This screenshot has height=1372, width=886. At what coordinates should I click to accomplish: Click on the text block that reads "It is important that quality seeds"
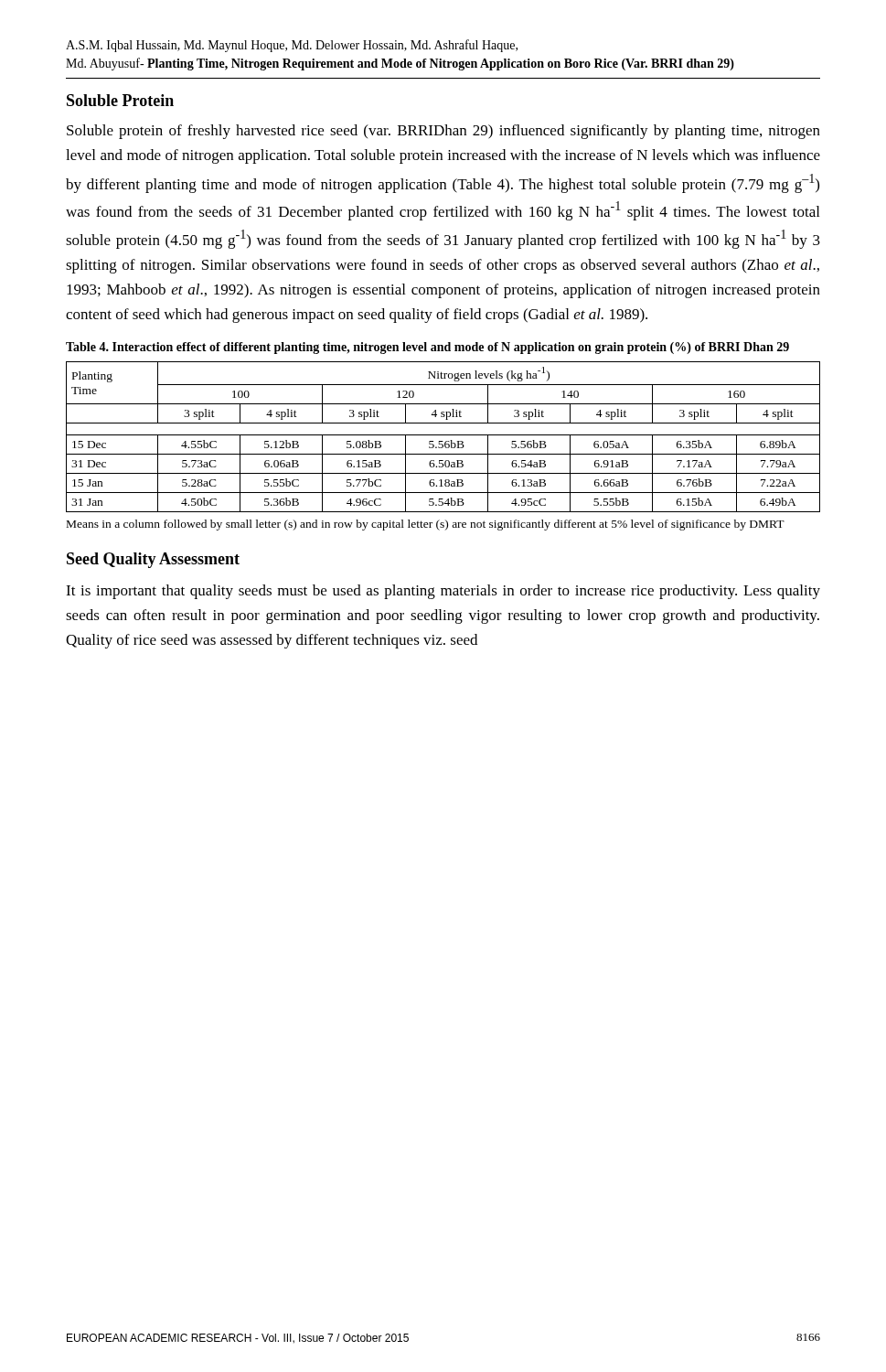(x=443, y=615)
